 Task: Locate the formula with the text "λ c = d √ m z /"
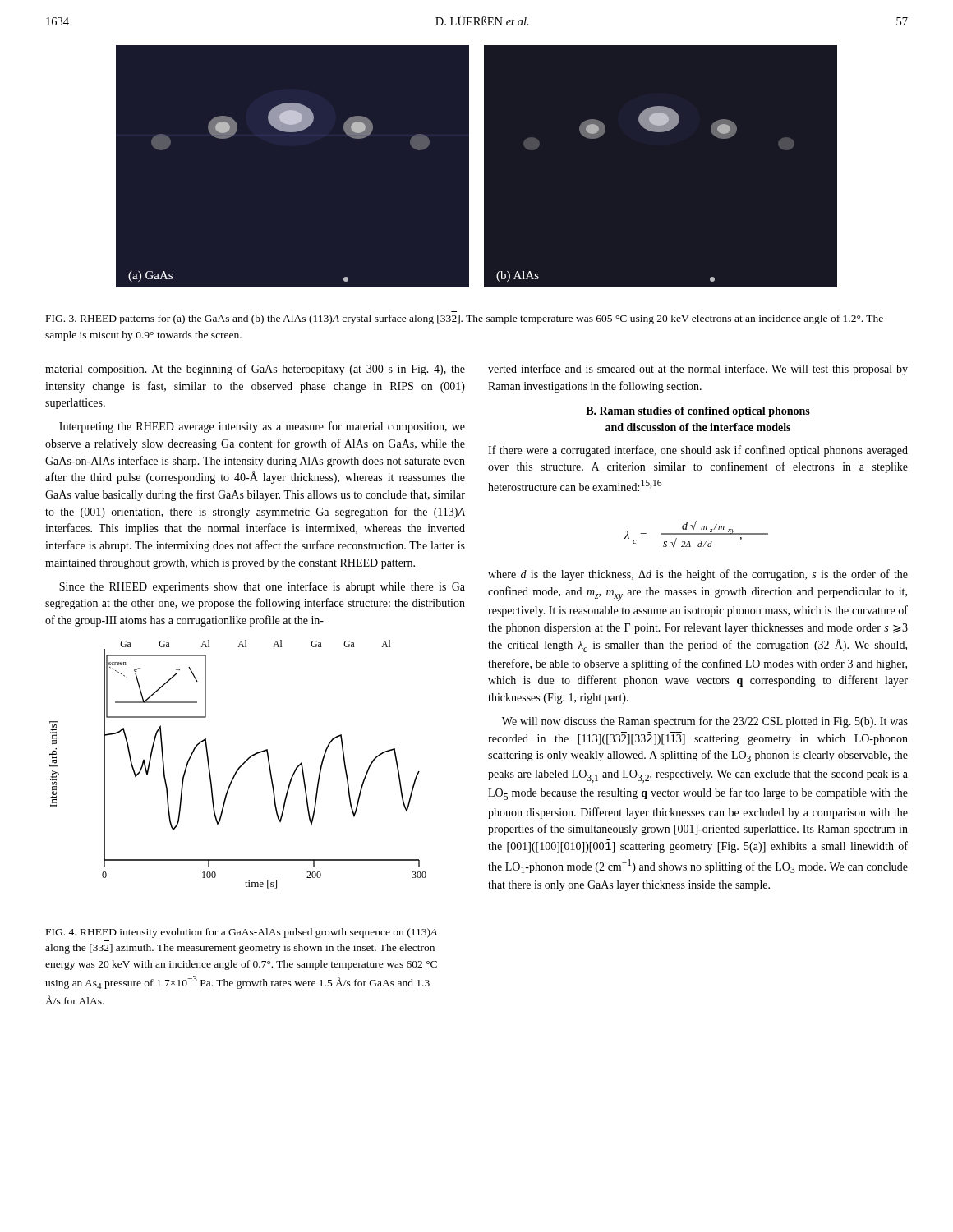point(698,532)
